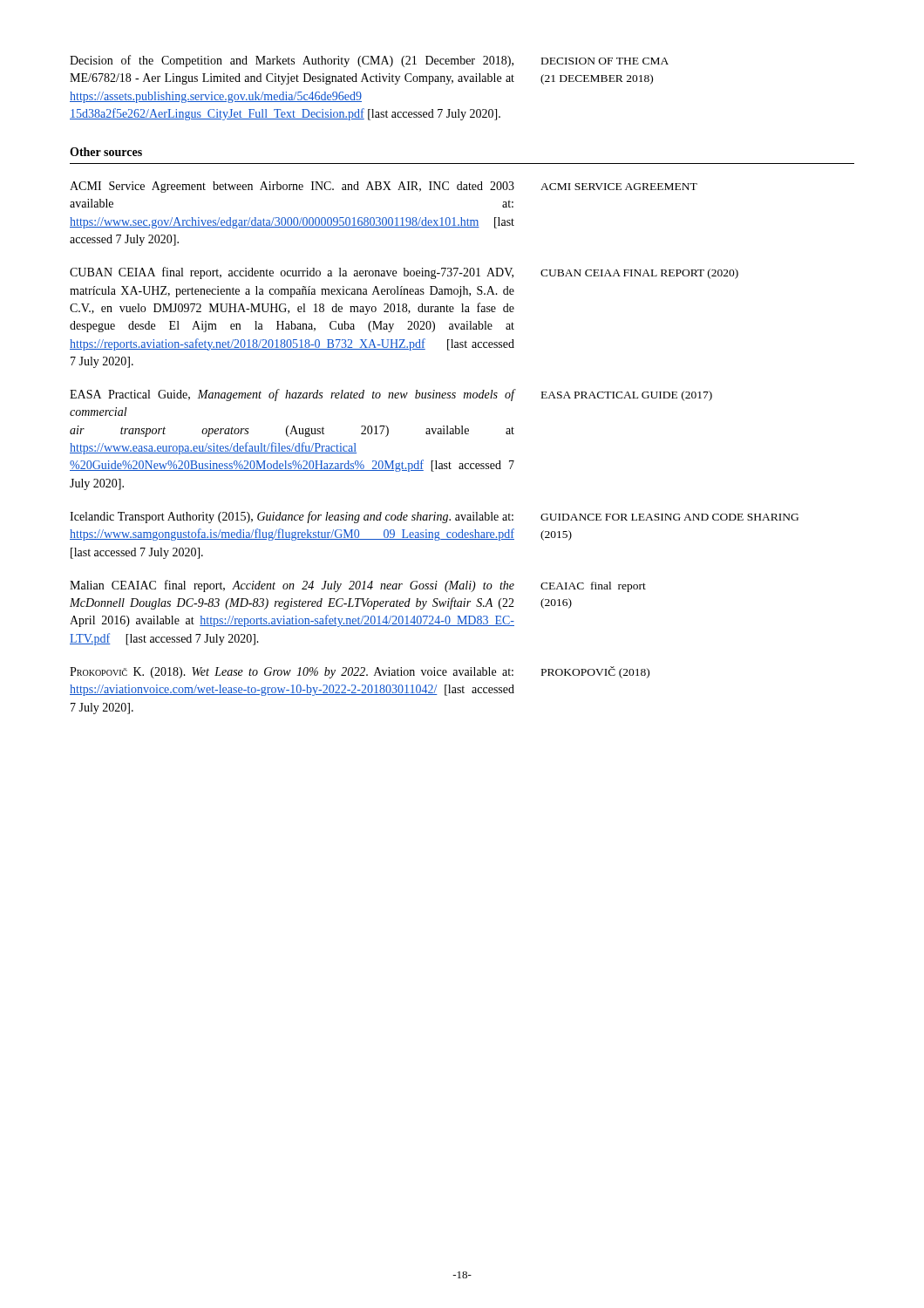Click on the text containing "Decision of the CMA(21 December 2018)"

pyautogui.click(x=605, y=69)
